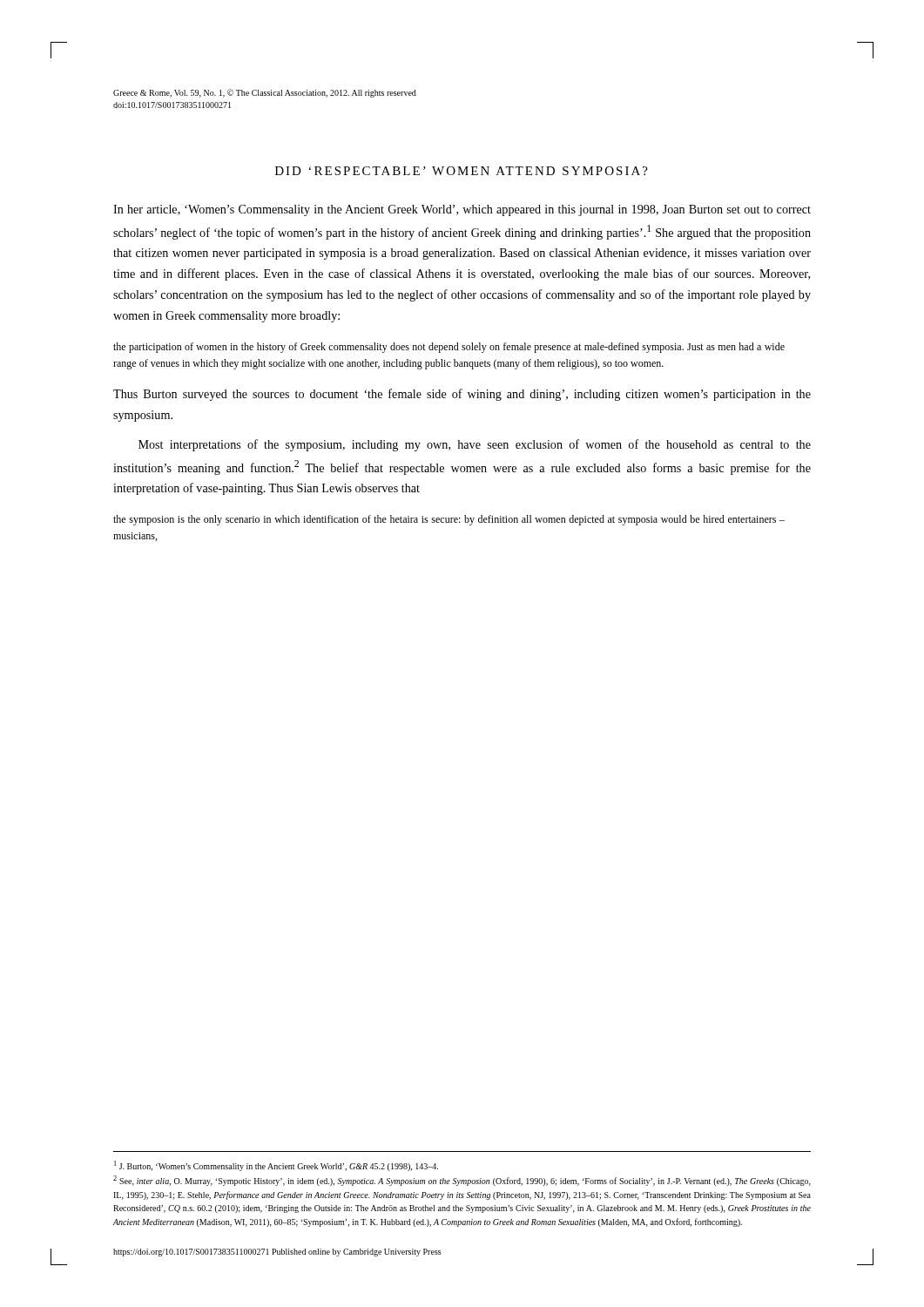The height and width of the screenshot is (1307, 924).
Task: Locate the text block that reads "the participation of"
Action: click(449, 356)
